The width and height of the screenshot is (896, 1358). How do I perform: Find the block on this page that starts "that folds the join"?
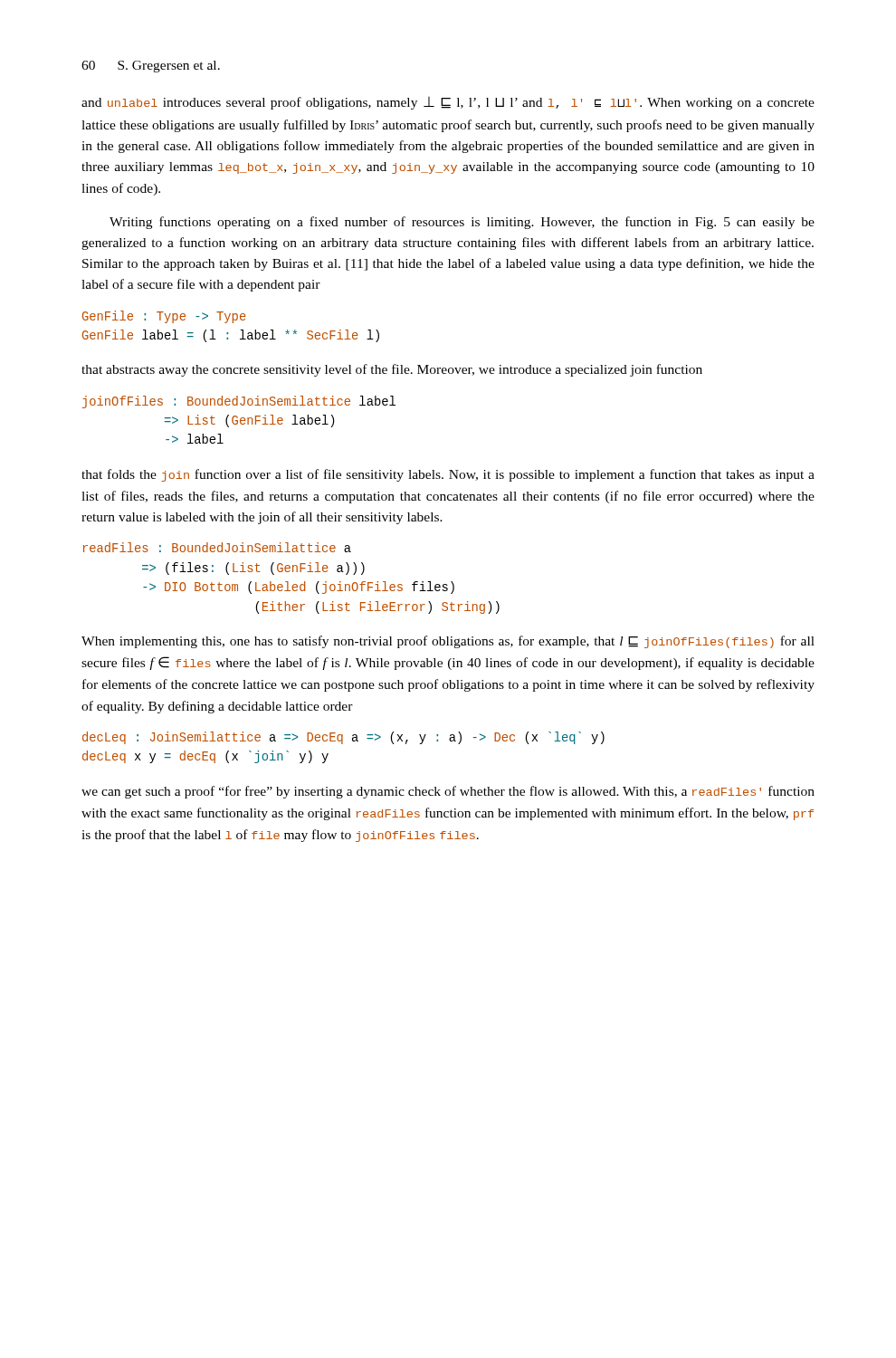pos(448,495)
